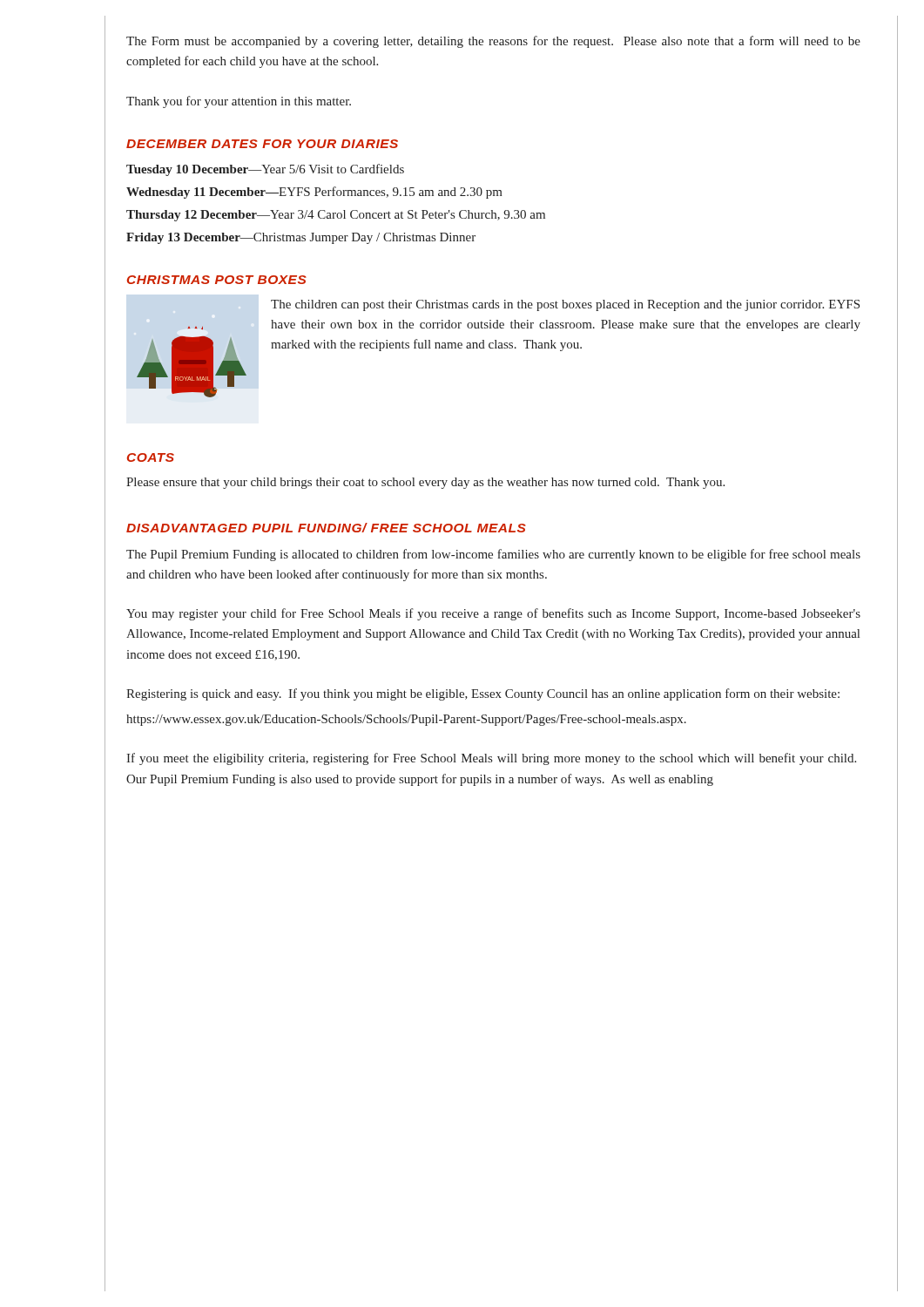Image resolution: width=924 pixels, height=1307 pixels.
Task: Find the text block with the text "You may register your child"
Action: 493,634
